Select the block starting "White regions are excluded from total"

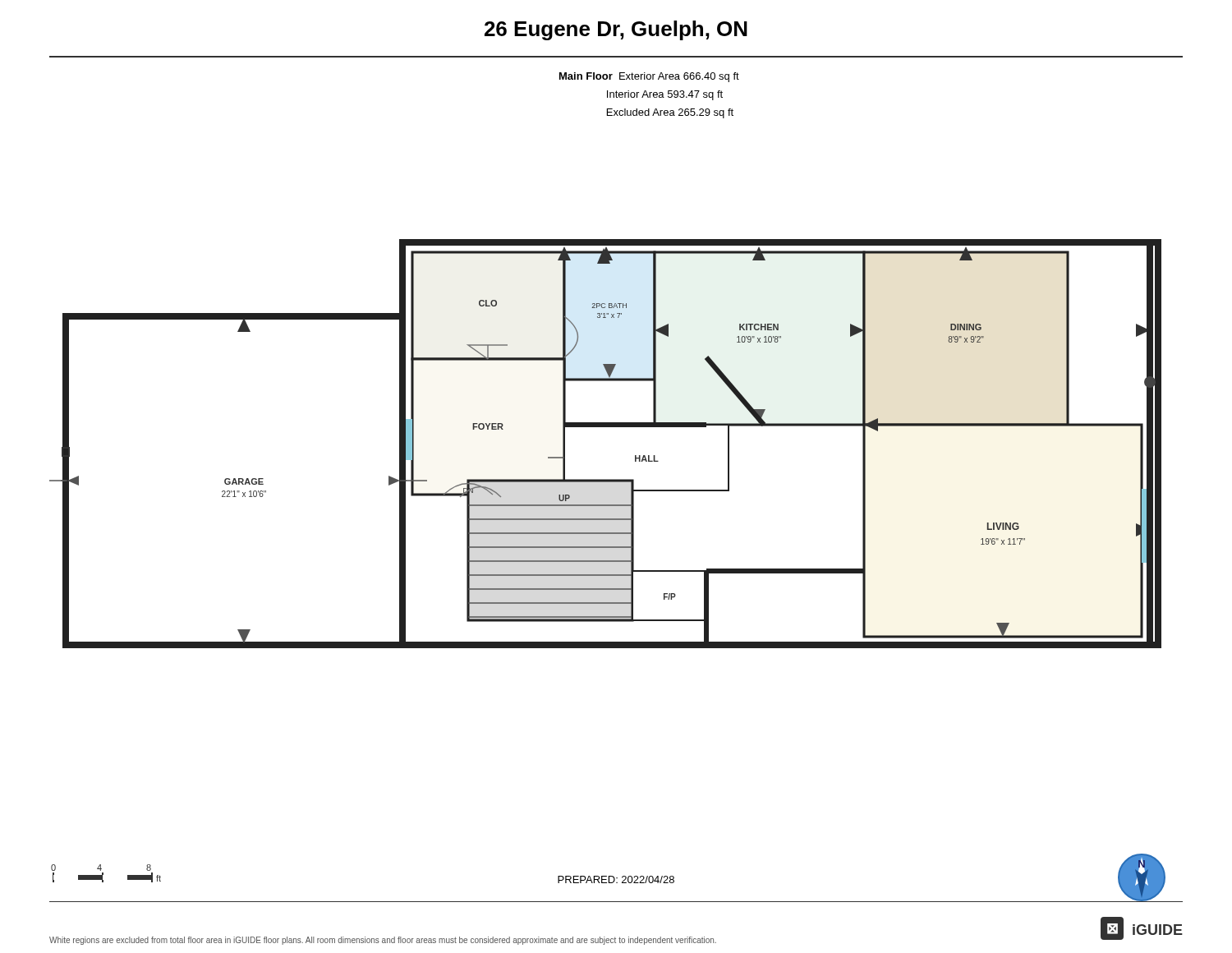coord(383,940)
